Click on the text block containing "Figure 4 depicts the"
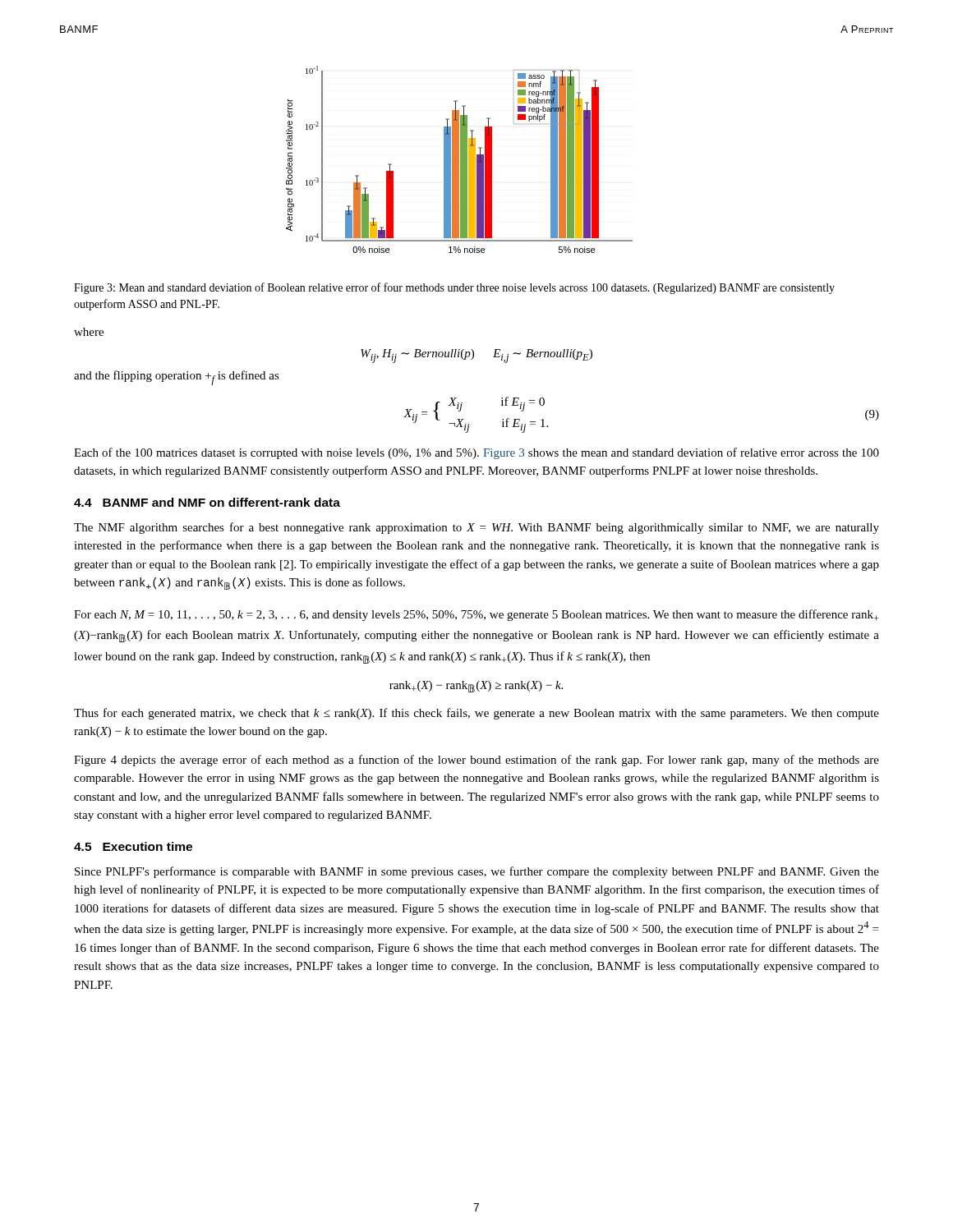The height and width of the screenshot is (1232, 953). click(x=476, y=787)
